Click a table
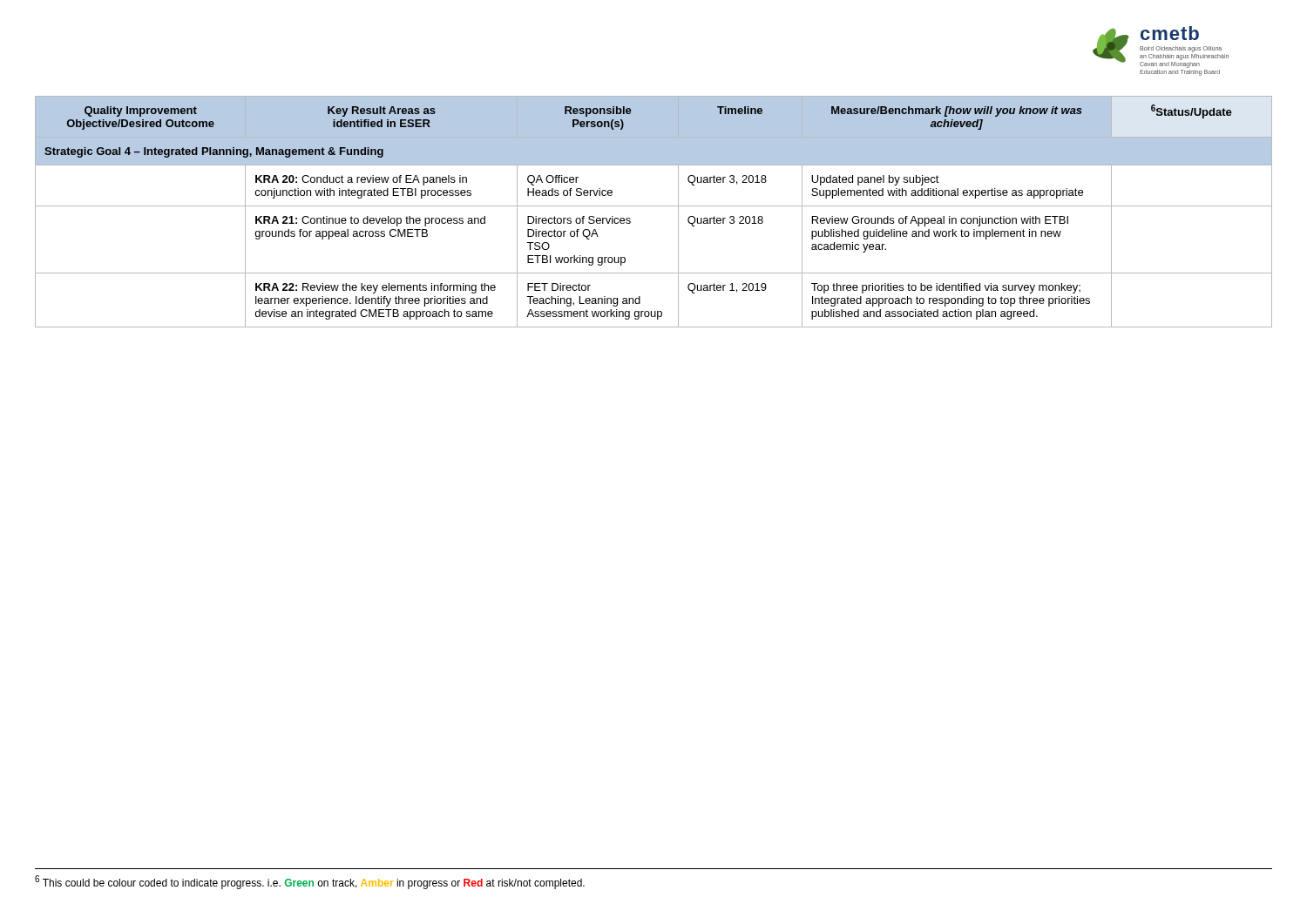This screenshot has width=1307, height=924. (654, 212)
